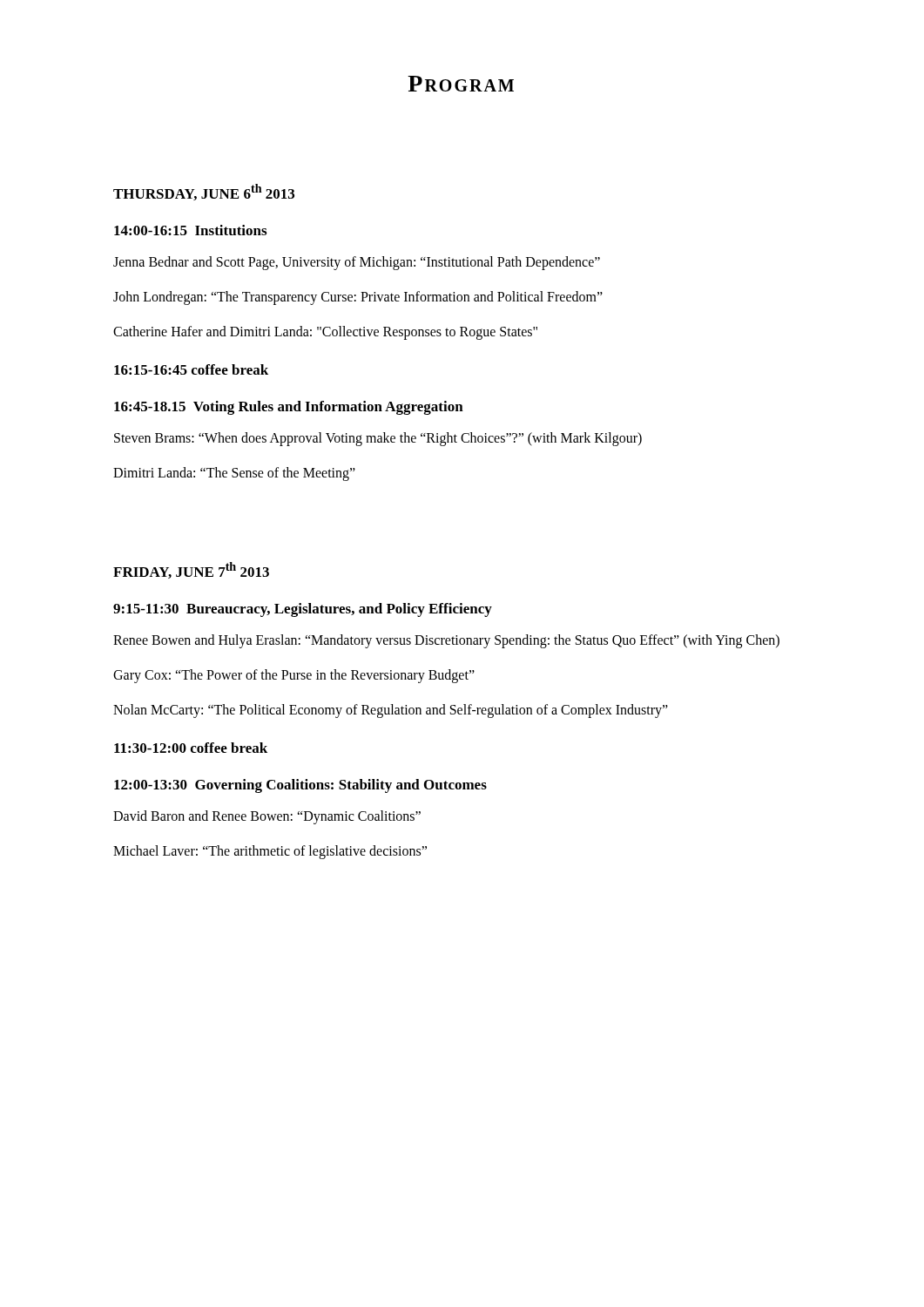This screenshot has width=924, height=1307.
Task: Where does it say "16:15-16:45 coffee break"?
Action: coord(191,370)
